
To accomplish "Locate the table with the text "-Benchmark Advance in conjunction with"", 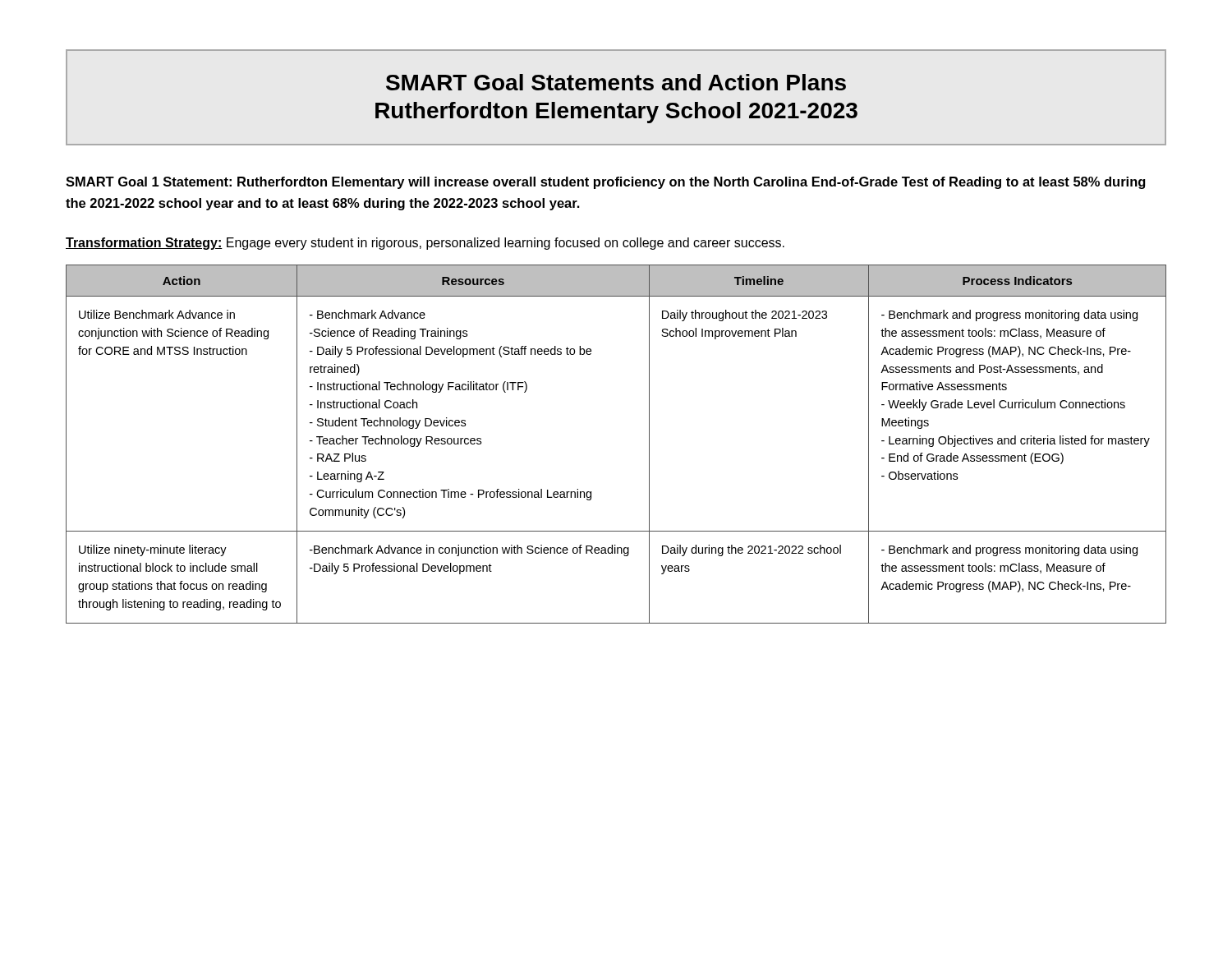I will pos(616,444).
